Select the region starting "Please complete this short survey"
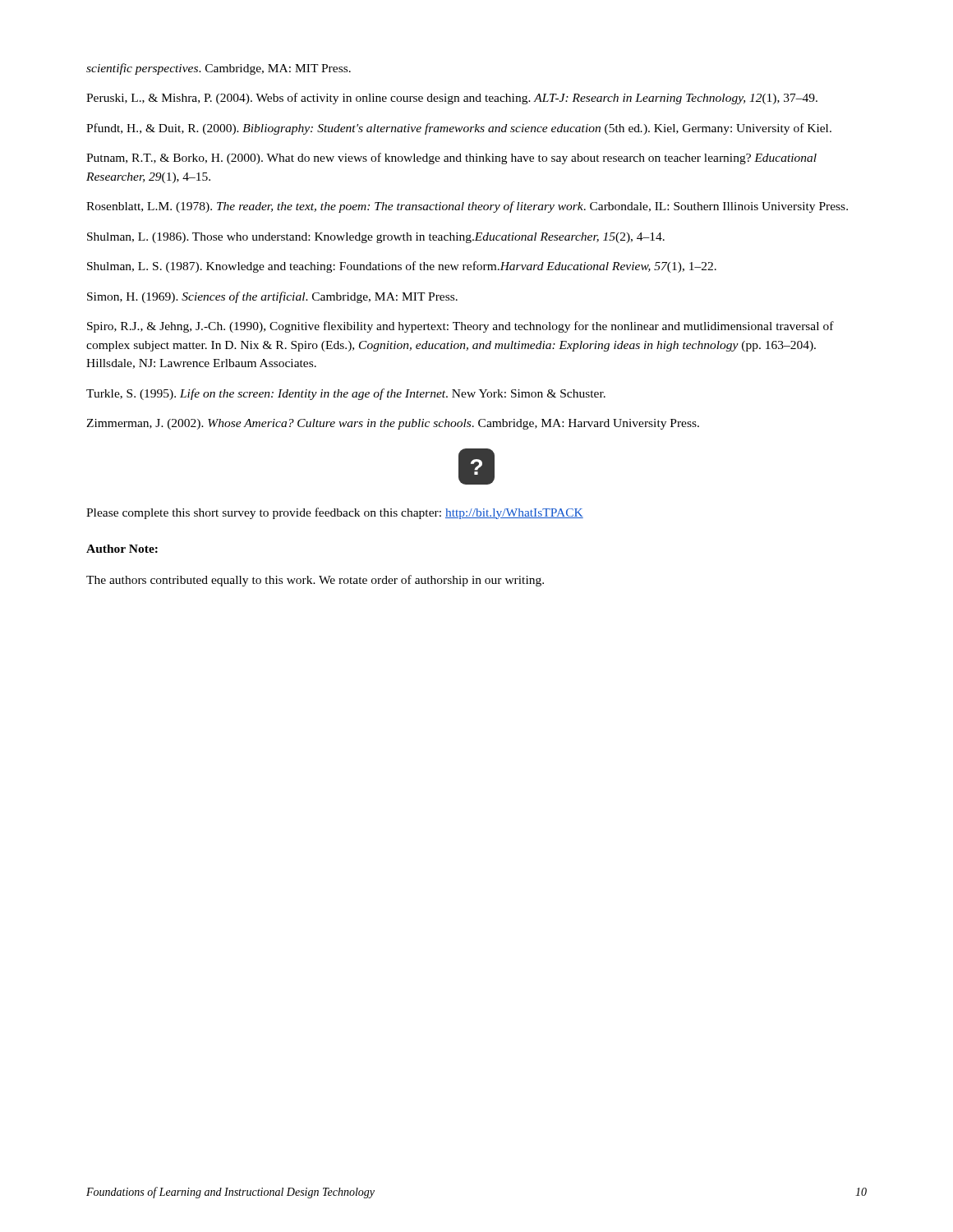The image size is (953, 1232). (476, 512)
